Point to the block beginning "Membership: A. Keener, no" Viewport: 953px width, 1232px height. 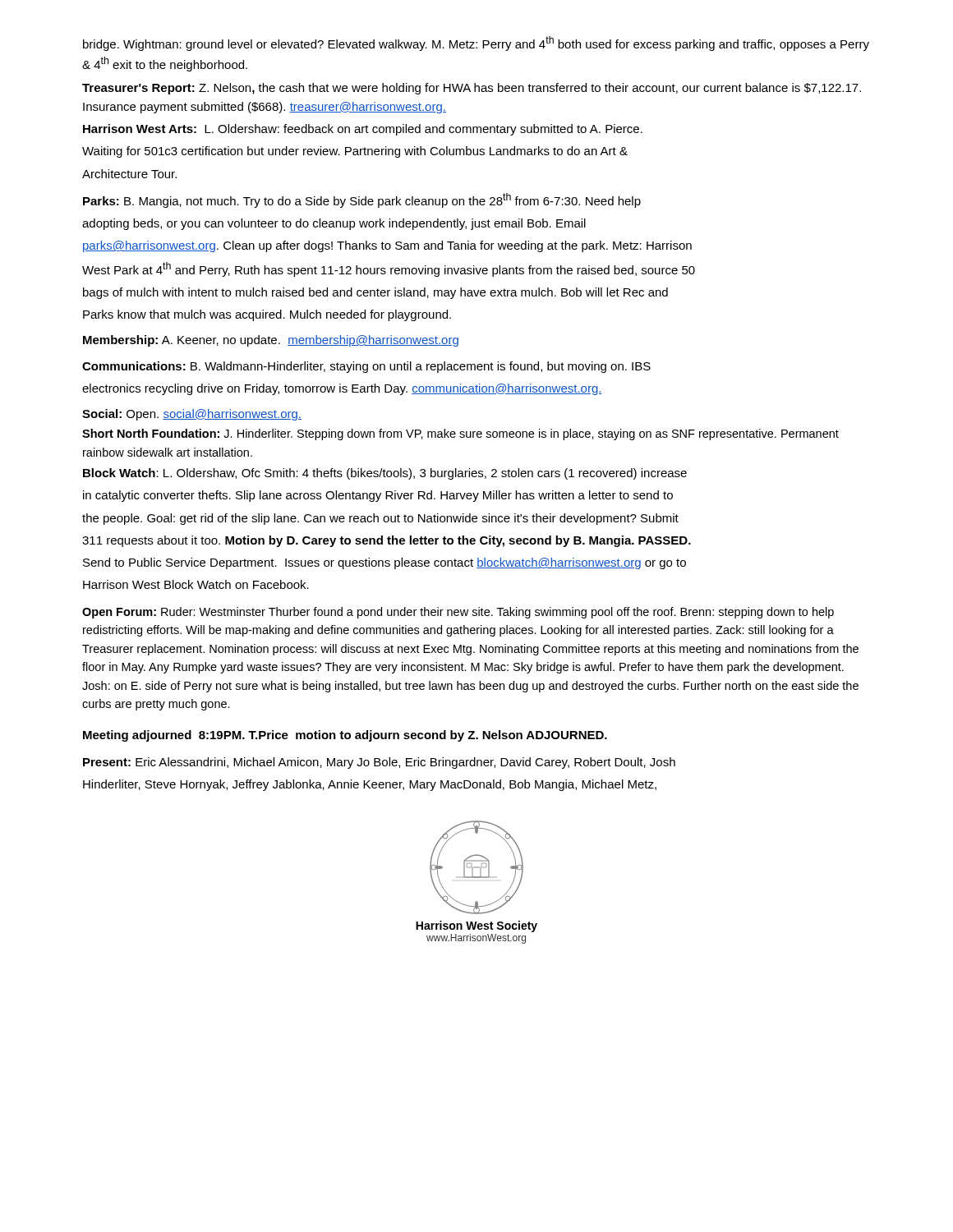click(x=271, y=340)
